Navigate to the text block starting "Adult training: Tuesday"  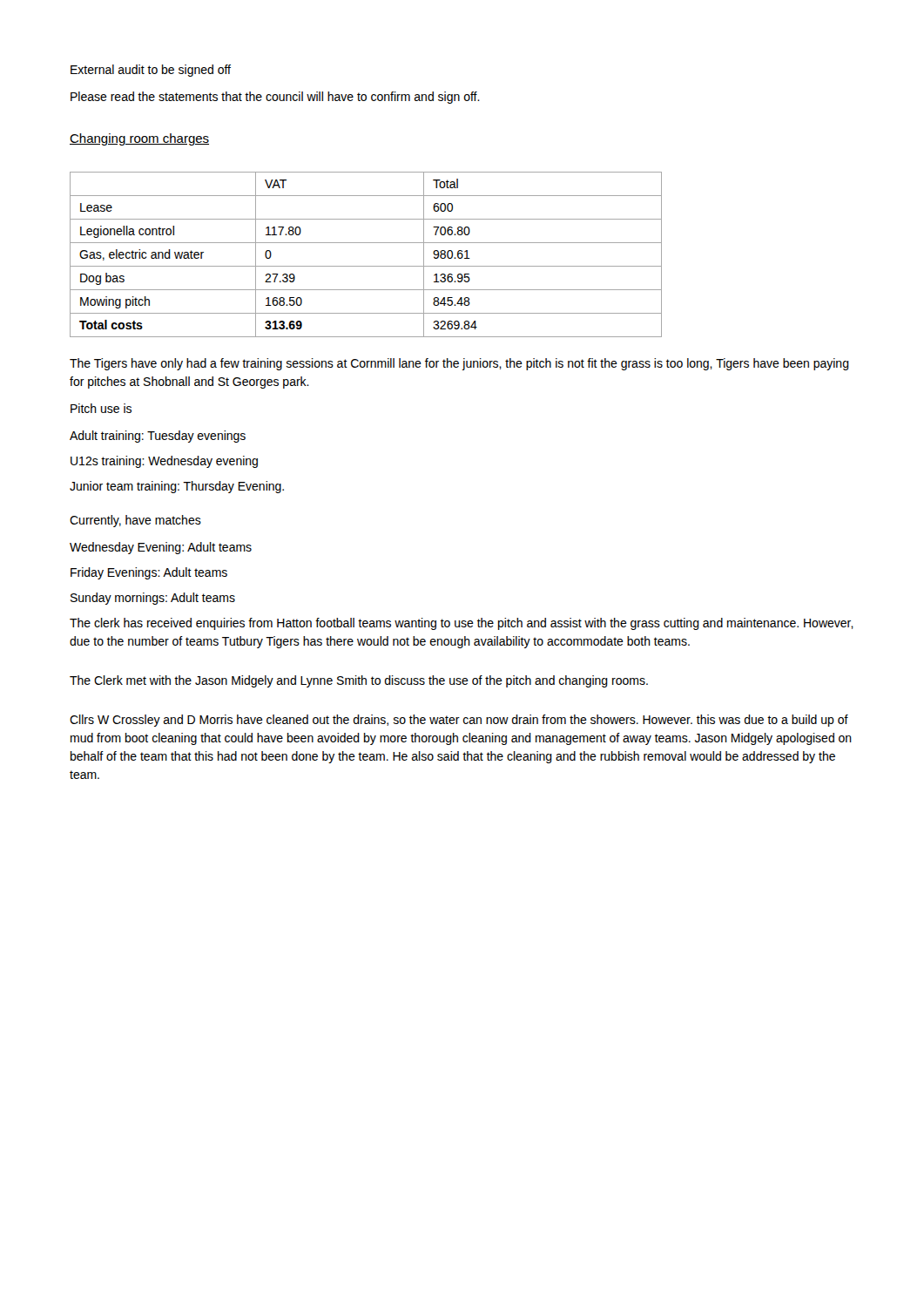[x=158, y=436]
